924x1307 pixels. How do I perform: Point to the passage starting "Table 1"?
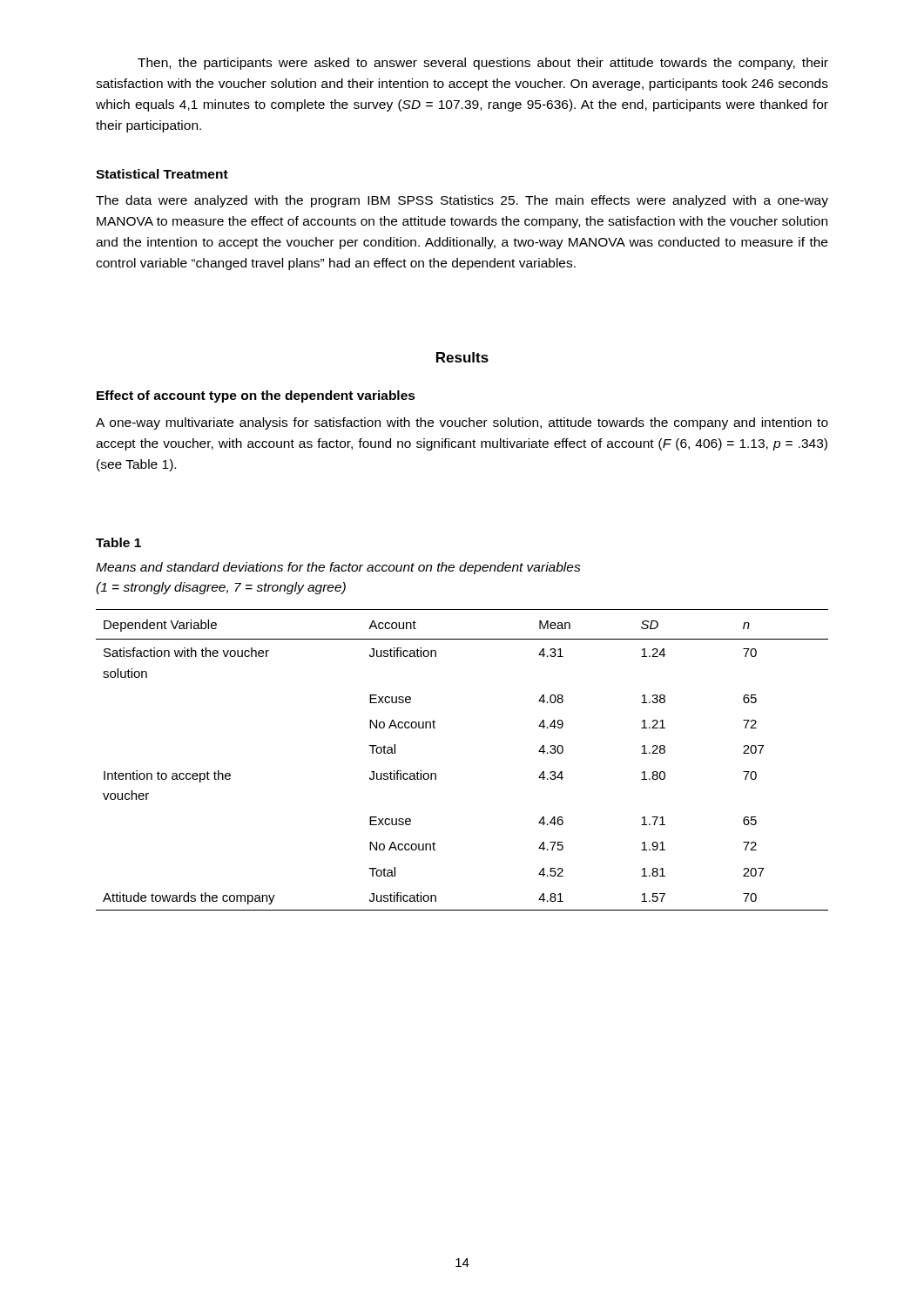point(119,542)
